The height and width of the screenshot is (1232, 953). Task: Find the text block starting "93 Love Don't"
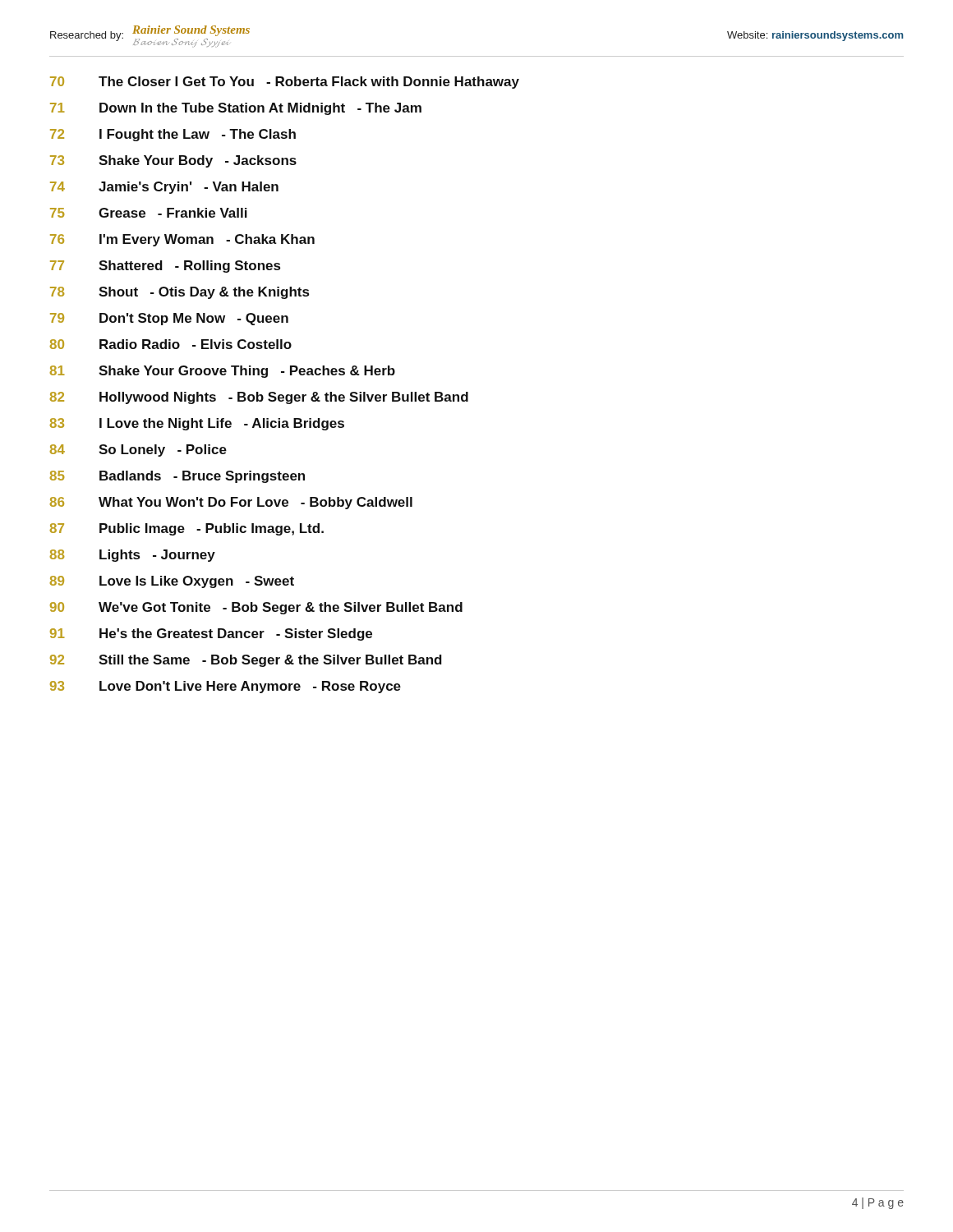click(225, 687)
